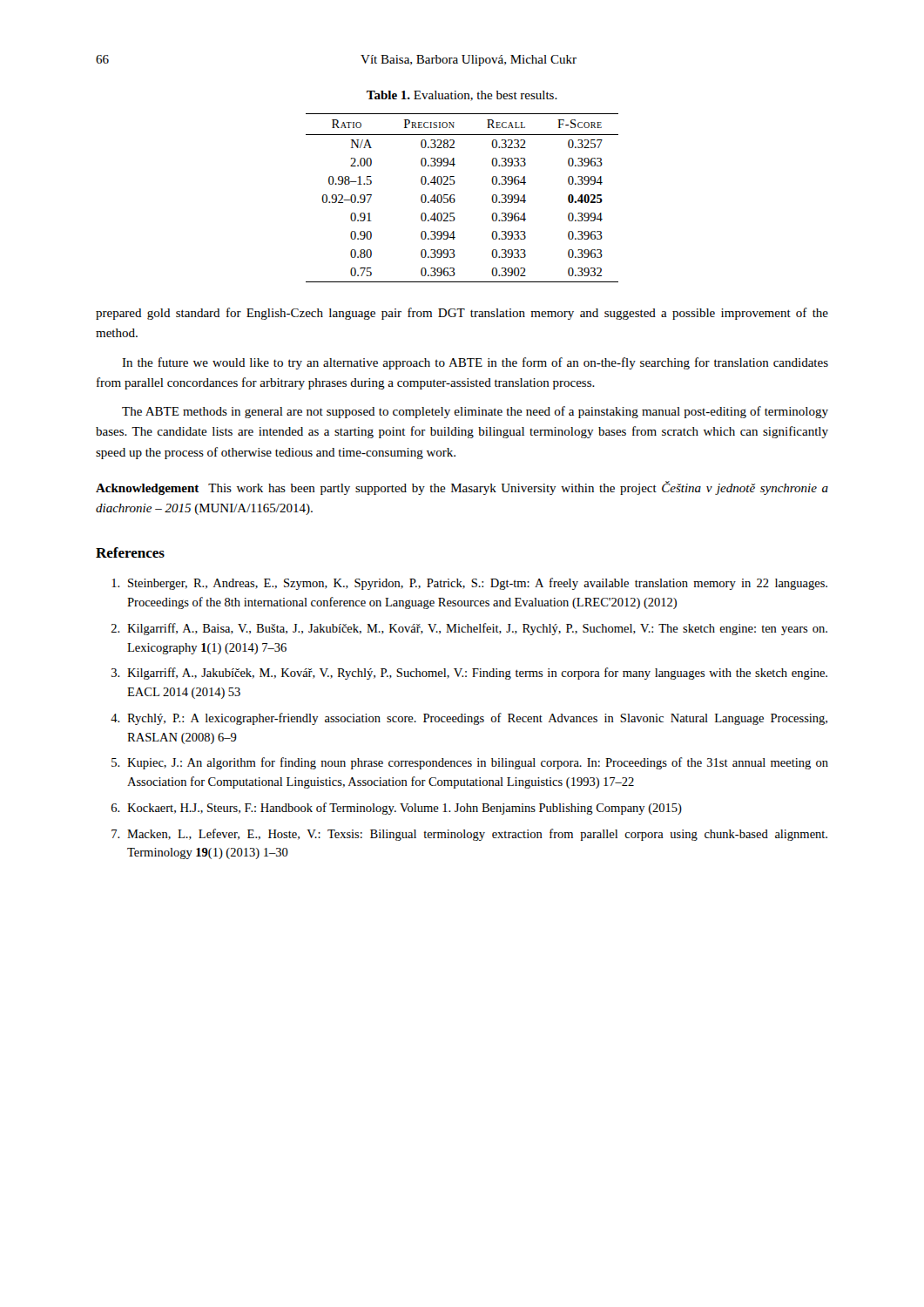Locate the text block starting "2. Kilgarriff, A., Baisa, V.,"
The width and height of the screenshot is (924, 1307).
tap(462, 638)
